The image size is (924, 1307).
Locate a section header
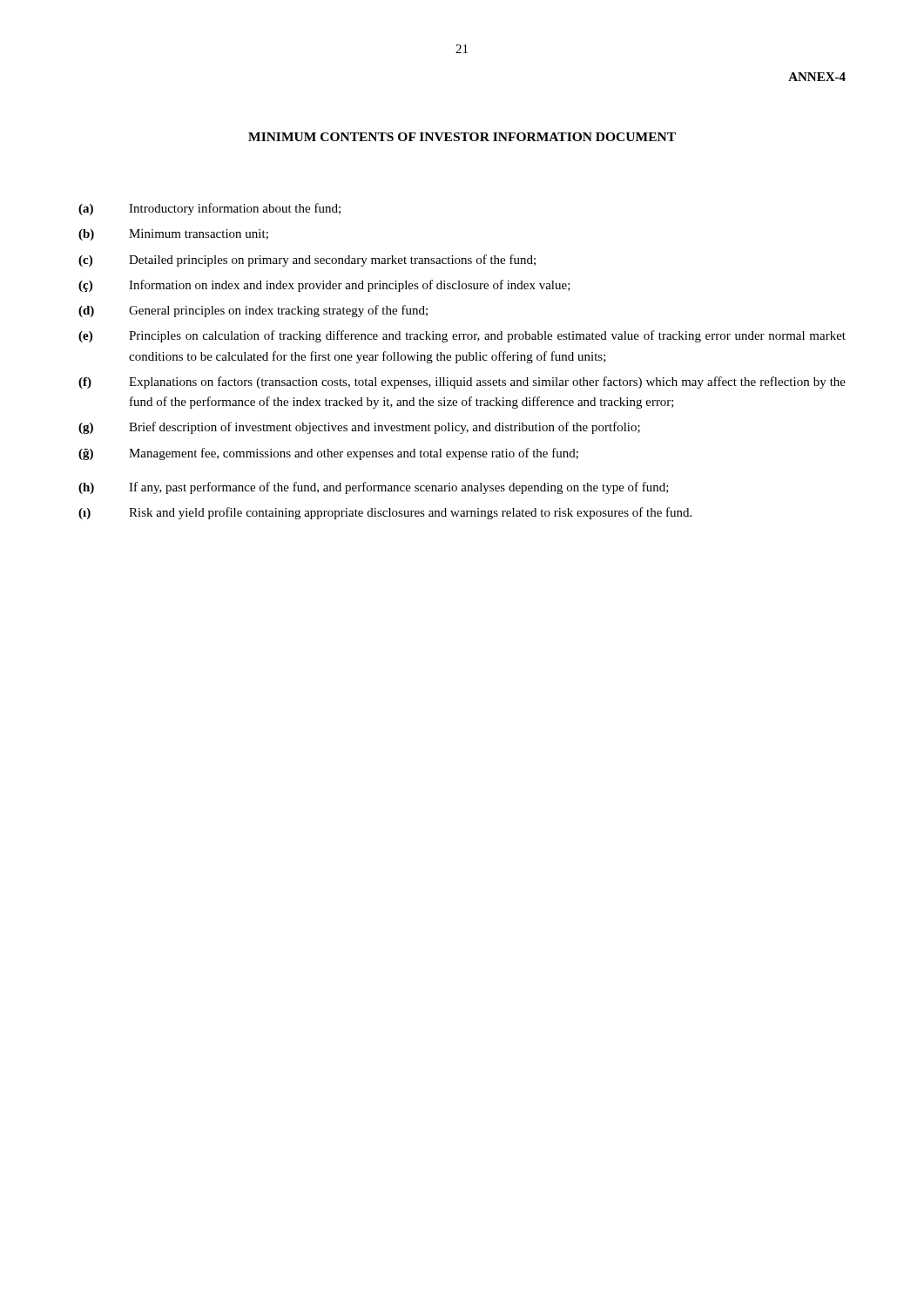817,77
